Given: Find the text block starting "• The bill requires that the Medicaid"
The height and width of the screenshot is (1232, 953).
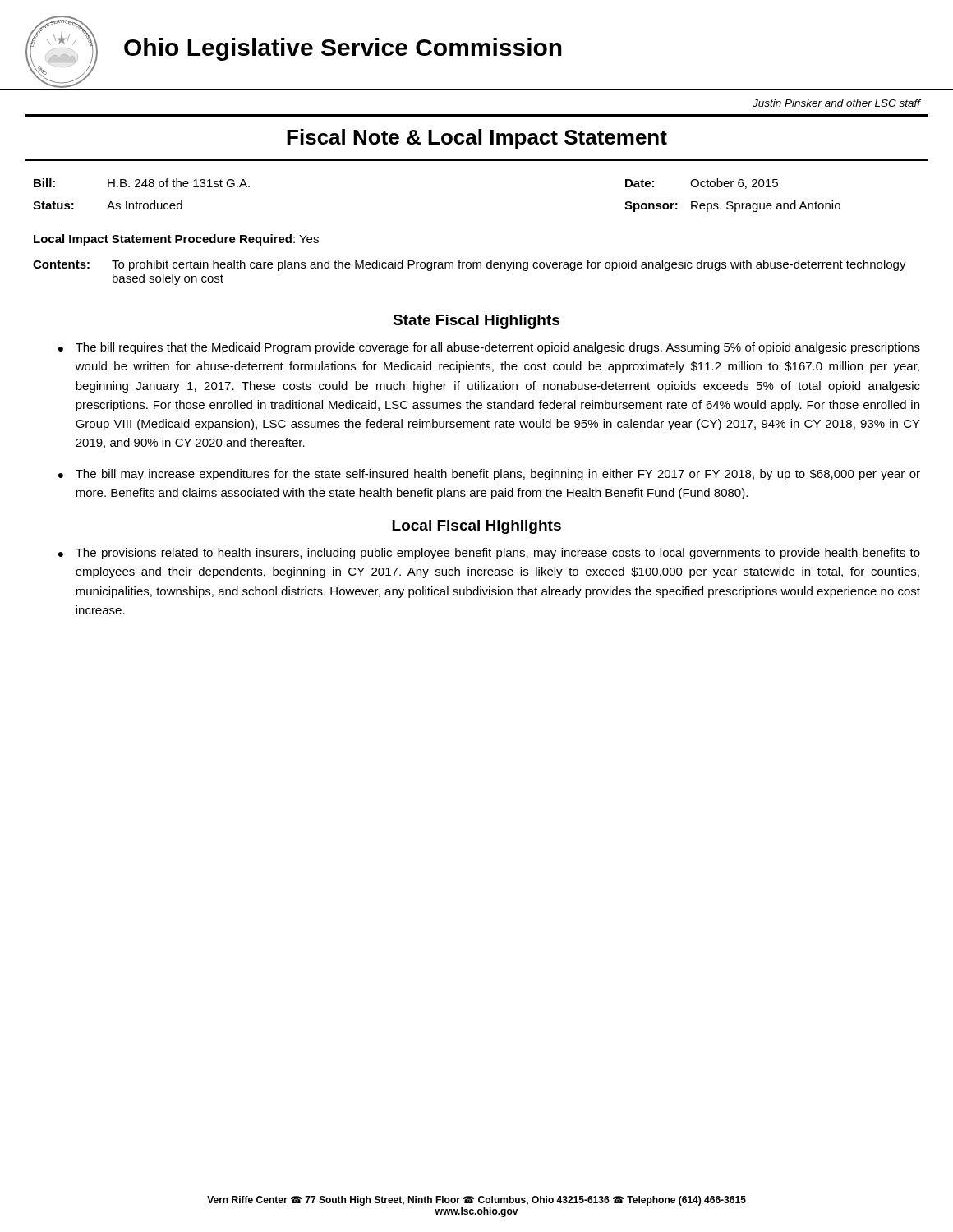Looking at the screenshot, I should (476, 395).
